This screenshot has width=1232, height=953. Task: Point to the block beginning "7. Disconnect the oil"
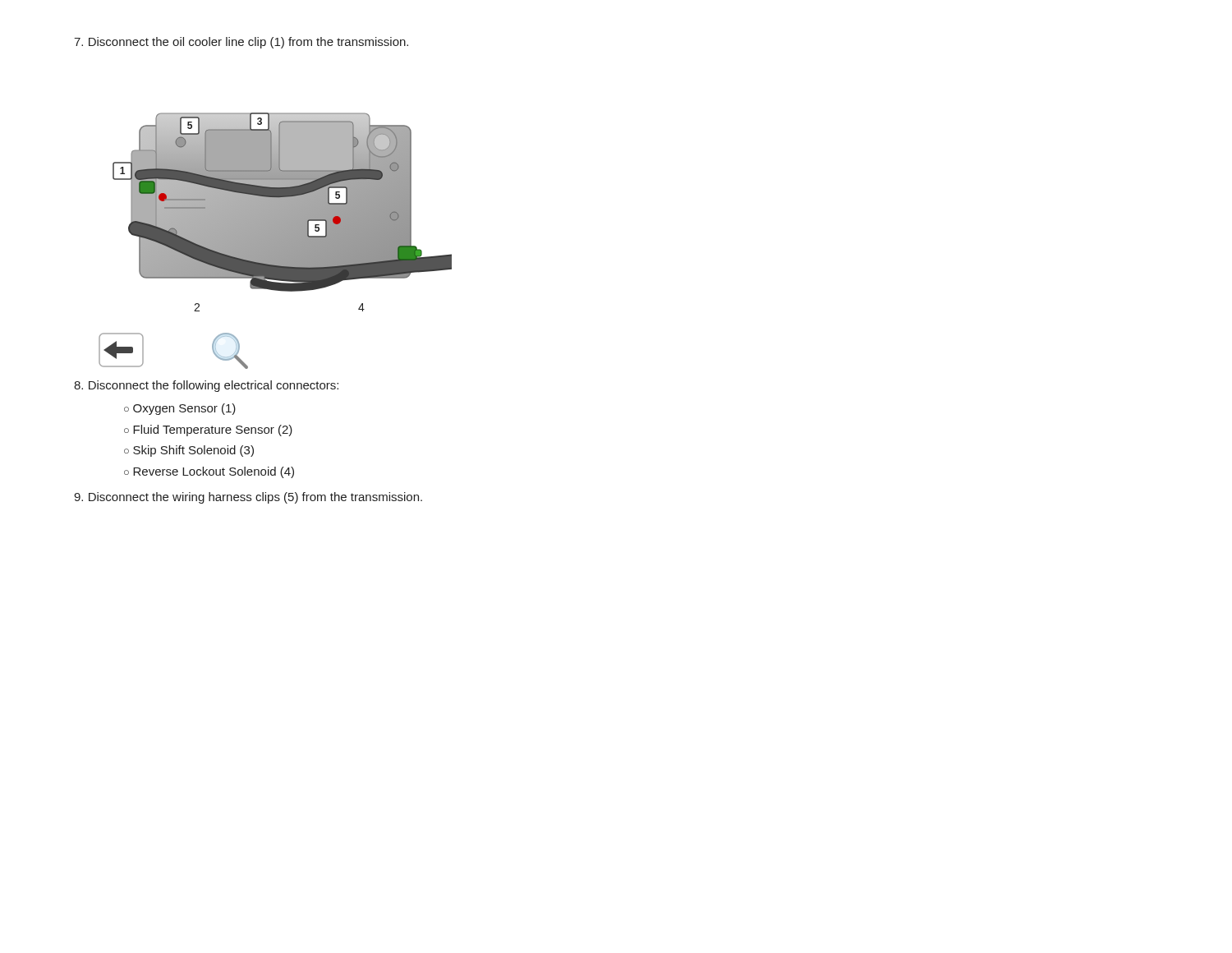[x=242, y=42]
